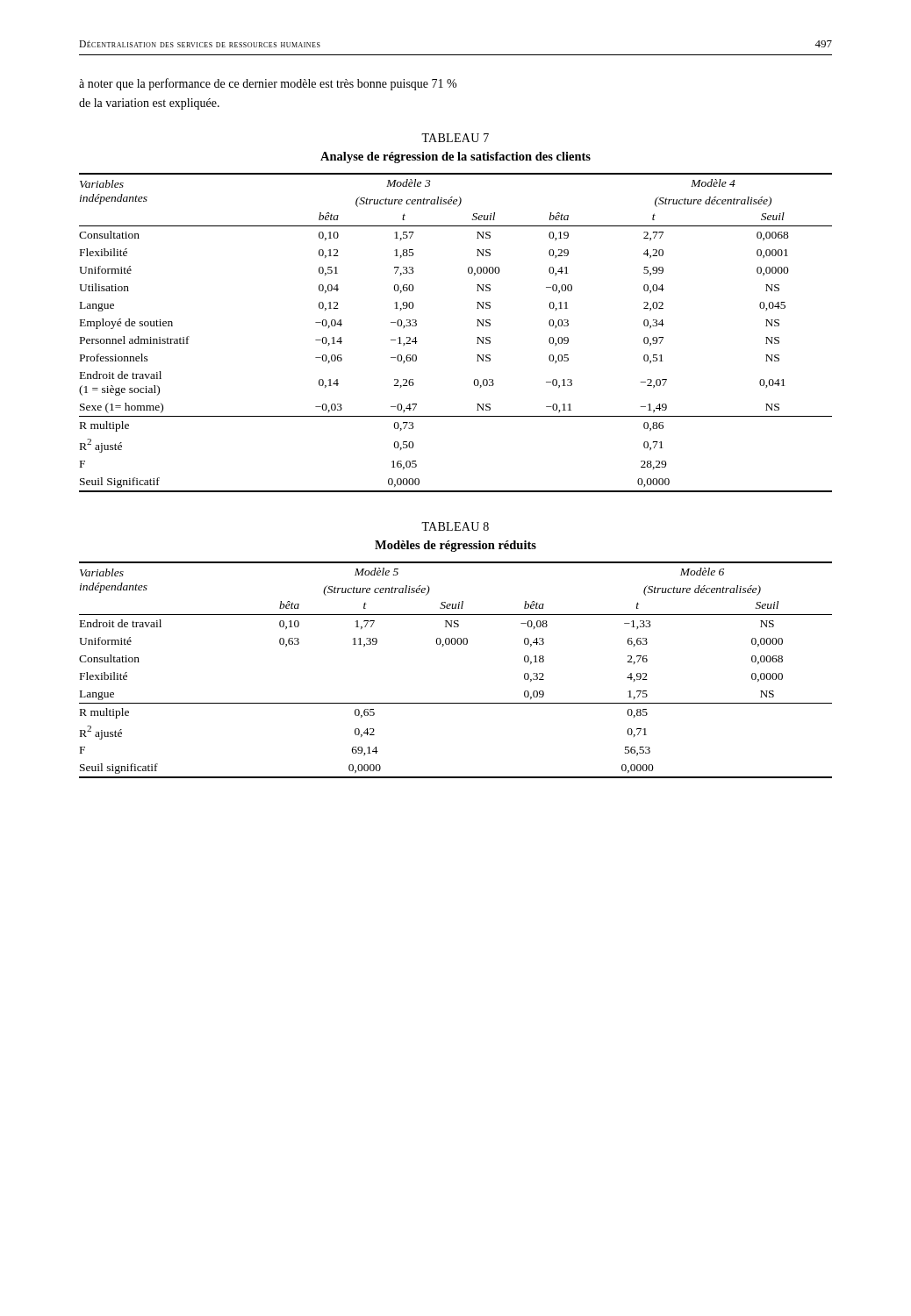Locate the text "TABLEAU 8"
The height and width of the screenshot is (1316, 911).
(x=456, y=527)
